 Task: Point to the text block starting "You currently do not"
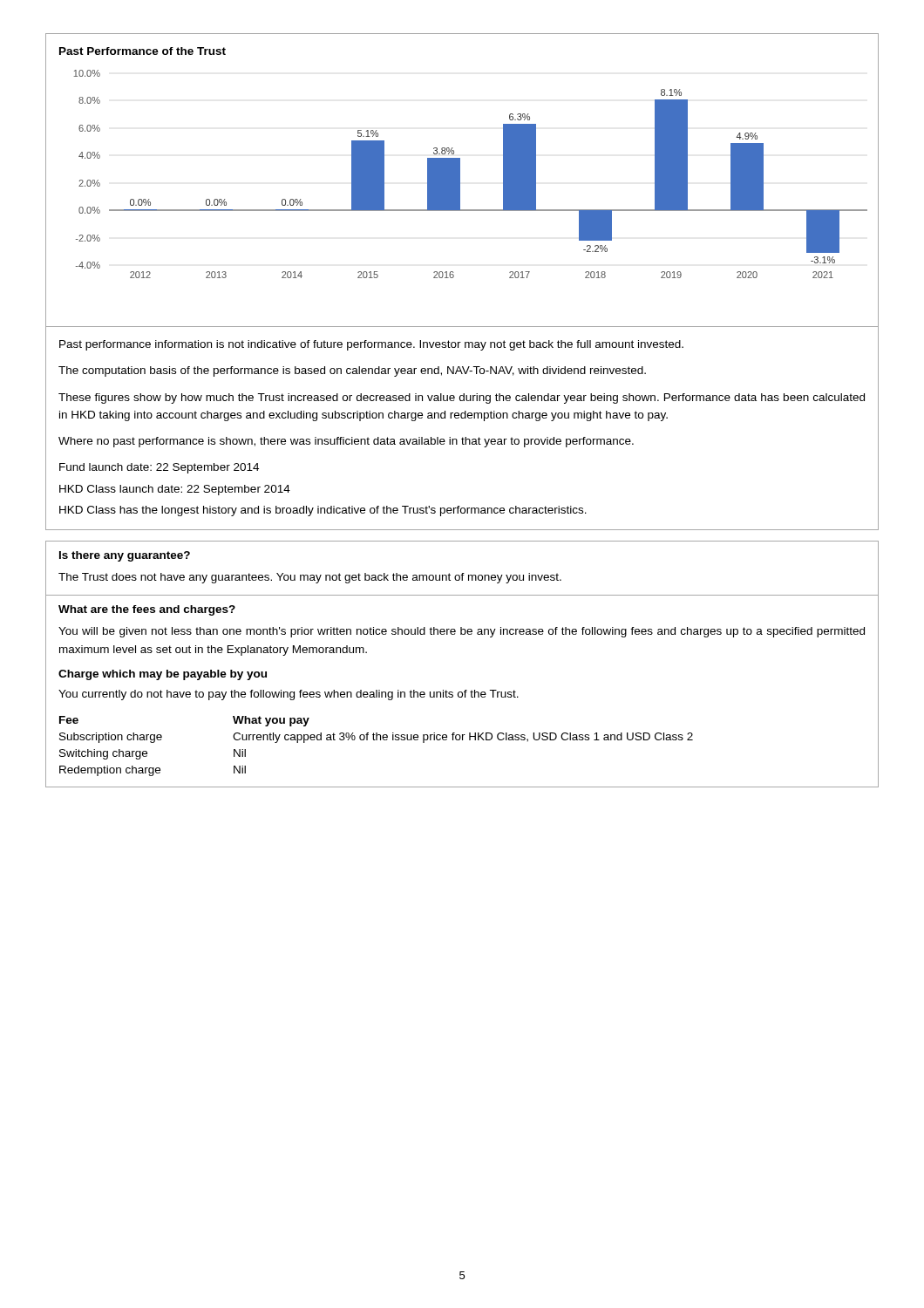[289, 694]
